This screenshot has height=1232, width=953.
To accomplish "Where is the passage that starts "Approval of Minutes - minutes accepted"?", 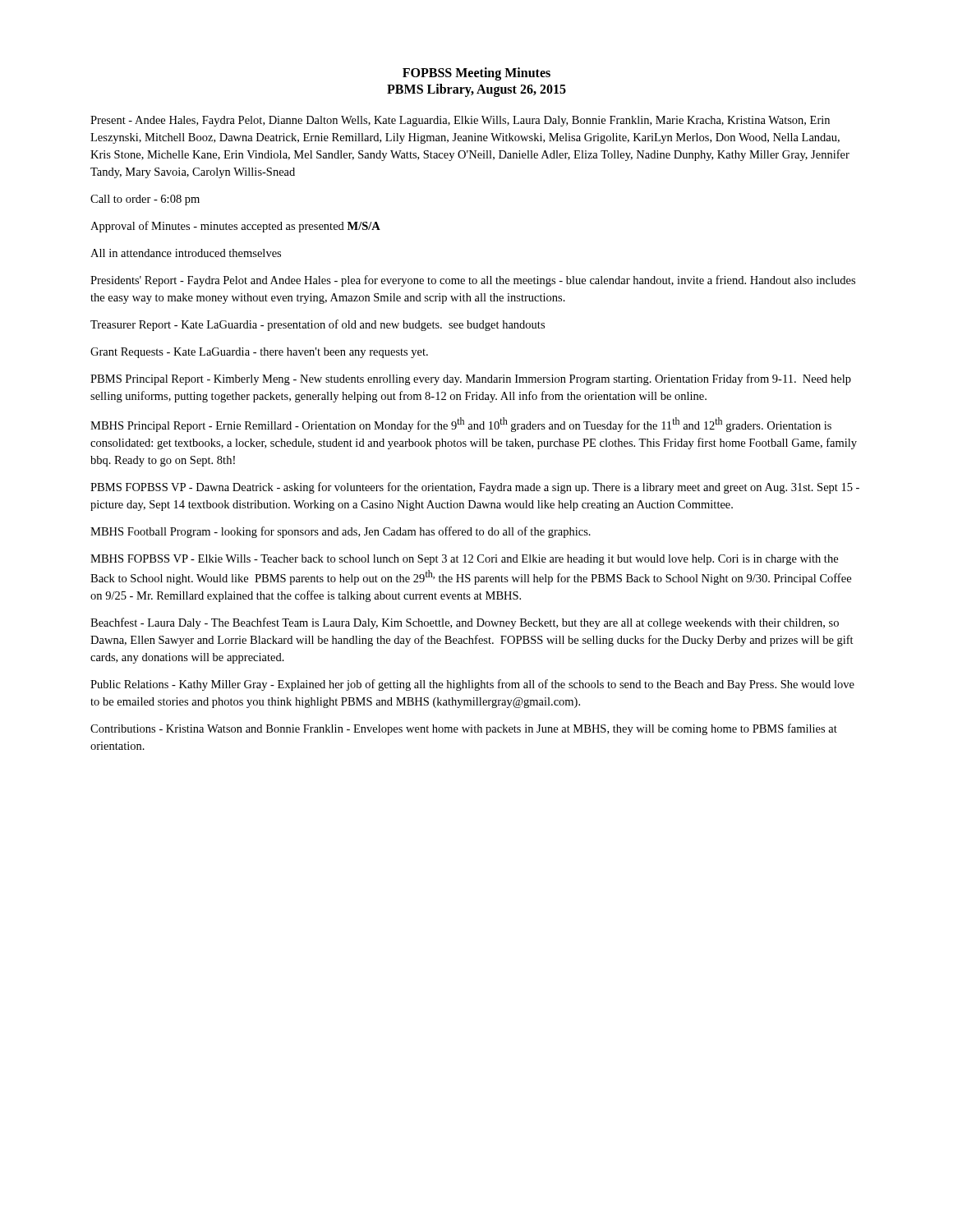I will click(x=235, y=226).
